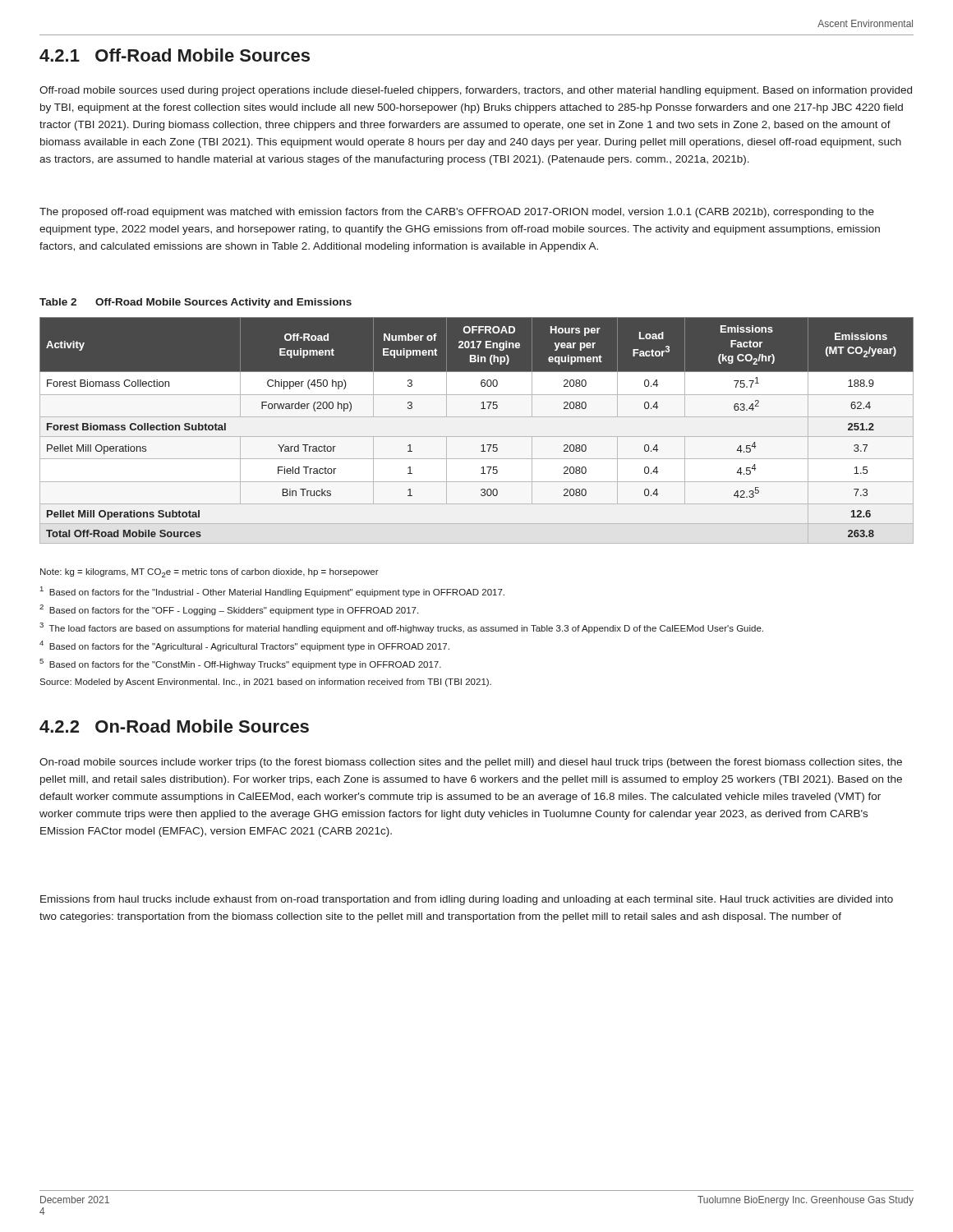This screenshot has height=1232, width=953.
Task: Select the text block that reads "On-road mobile sources include worker trips (to the"
Action: (x=471, y=796)
